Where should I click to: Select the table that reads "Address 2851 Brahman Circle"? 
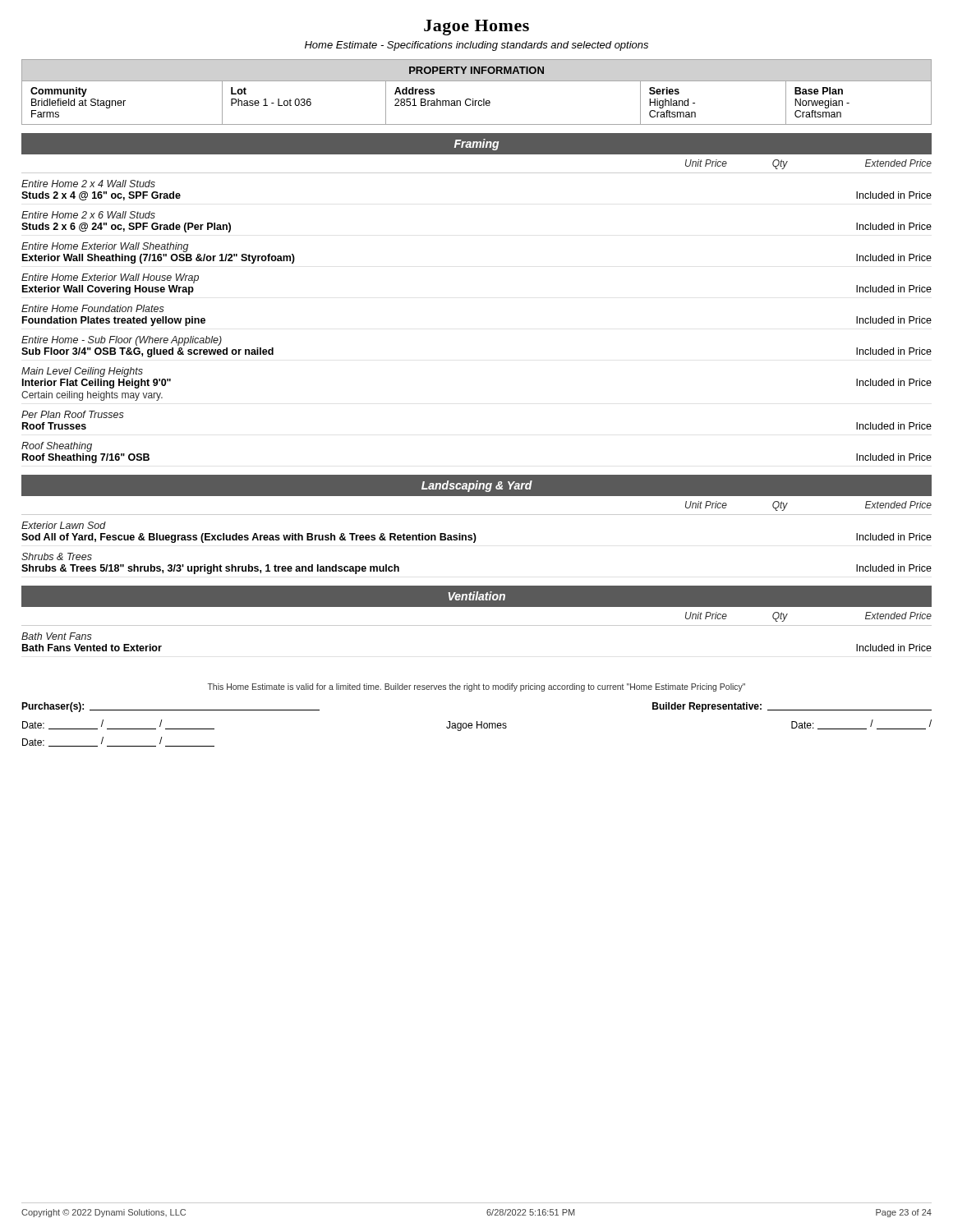click(x=476, y=103)
